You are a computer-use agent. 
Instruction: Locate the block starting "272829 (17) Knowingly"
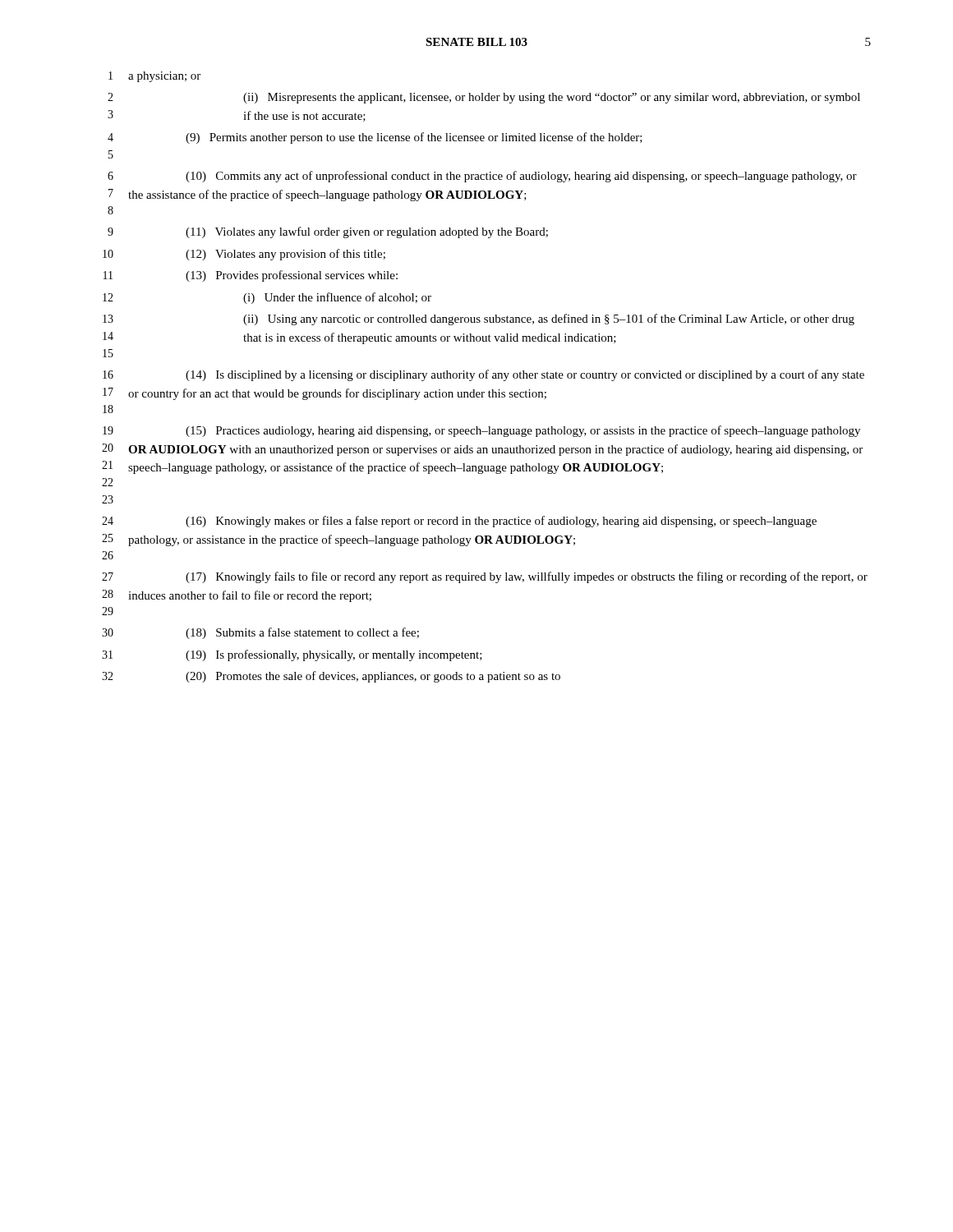[485, 577]
